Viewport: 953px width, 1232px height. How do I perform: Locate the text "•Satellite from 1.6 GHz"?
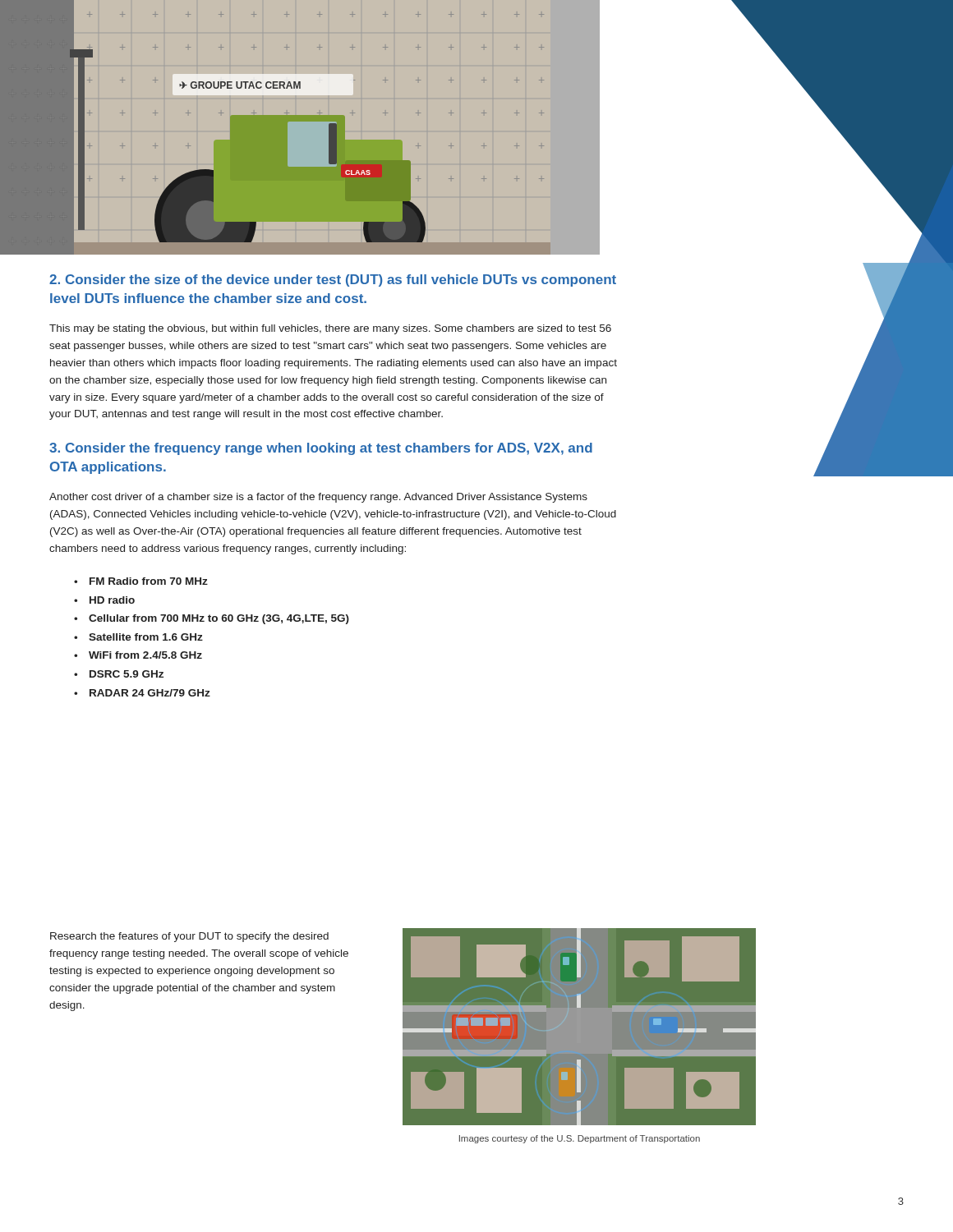click(x=138, y=637)
